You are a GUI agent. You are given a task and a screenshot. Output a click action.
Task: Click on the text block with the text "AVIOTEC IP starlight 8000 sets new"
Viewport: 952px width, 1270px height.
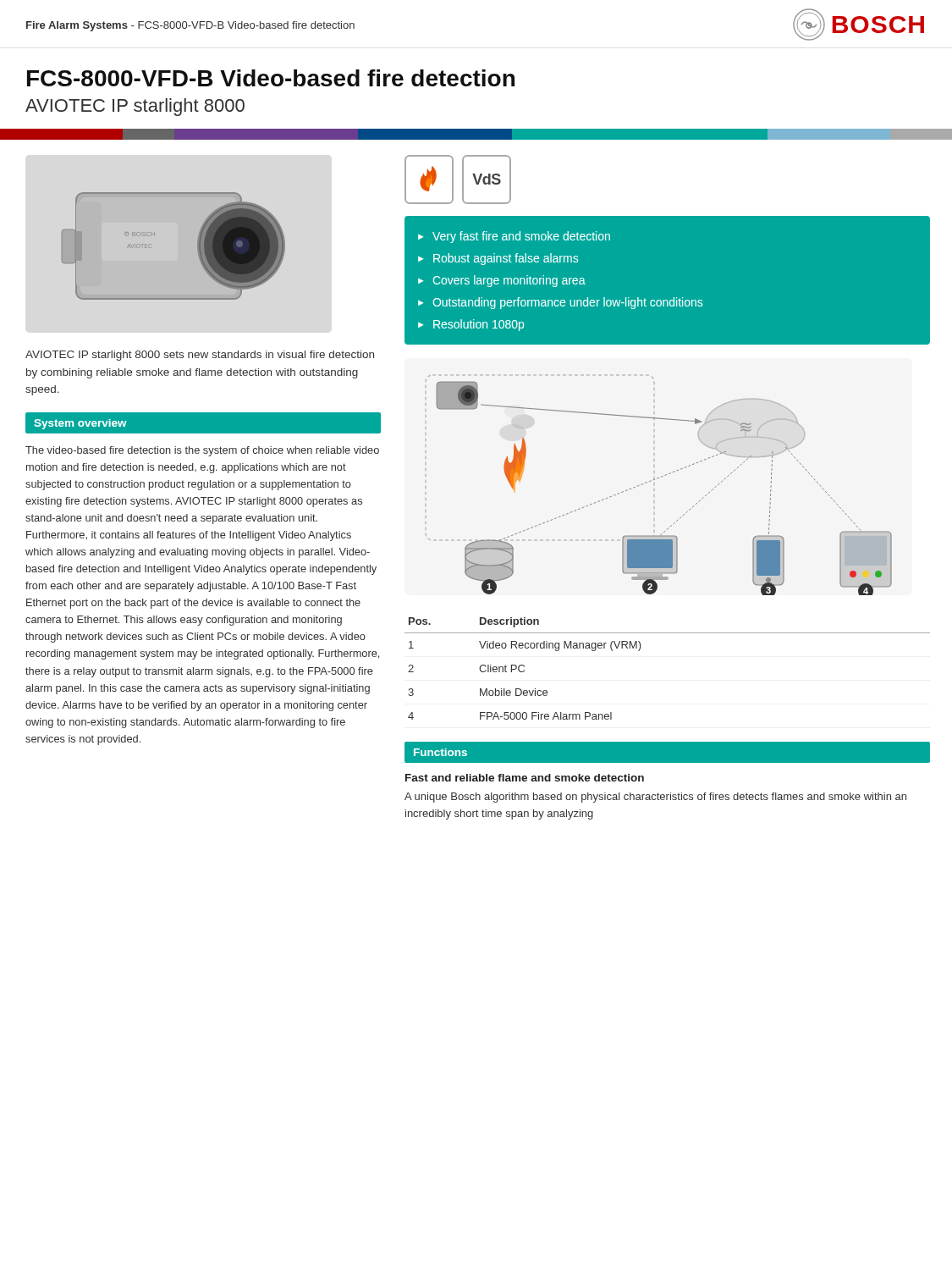click(x=200, y=372)
